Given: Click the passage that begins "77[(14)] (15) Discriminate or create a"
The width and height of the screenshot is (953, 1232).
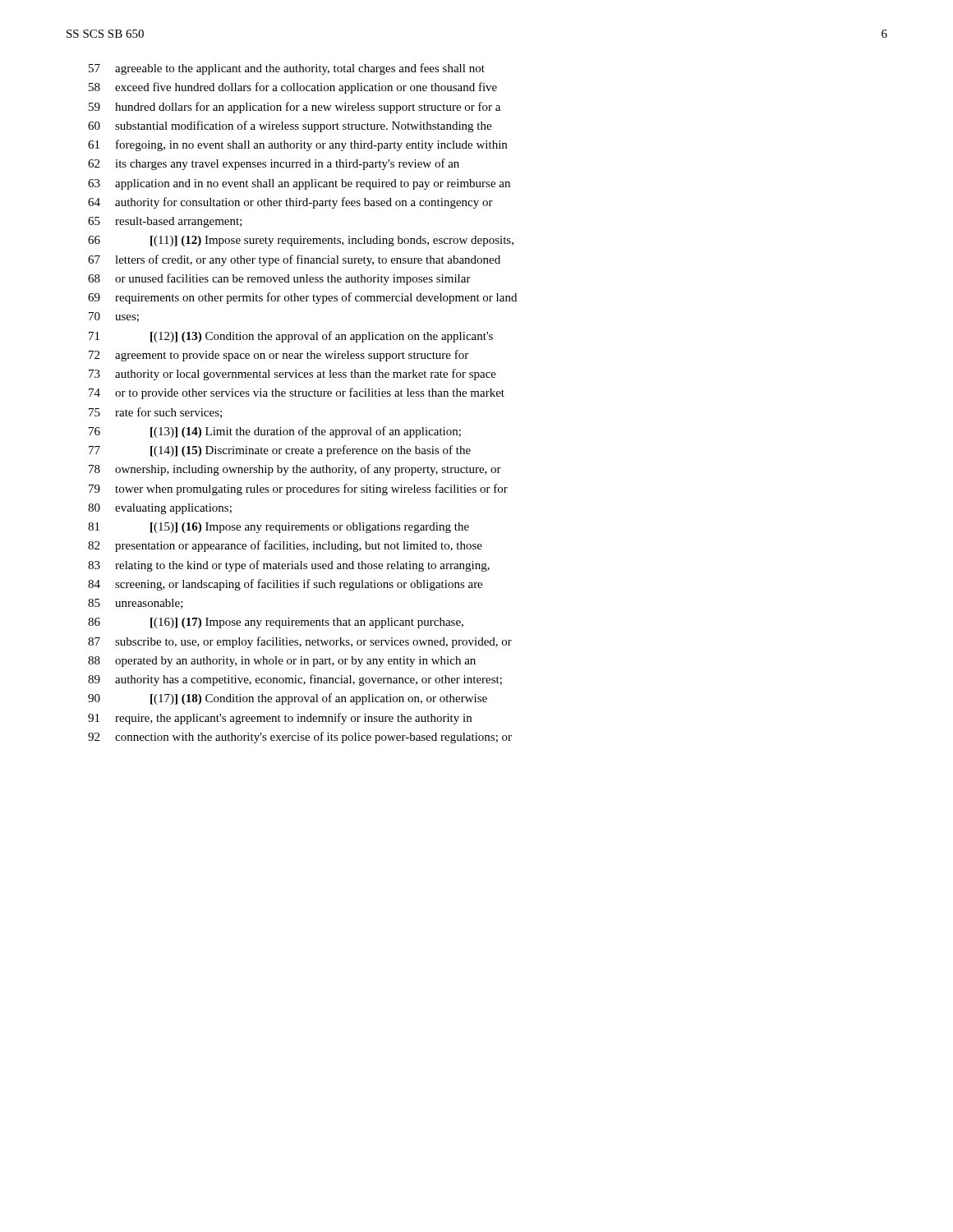Looking at the screenshot, I should click(x=476, y=479).
